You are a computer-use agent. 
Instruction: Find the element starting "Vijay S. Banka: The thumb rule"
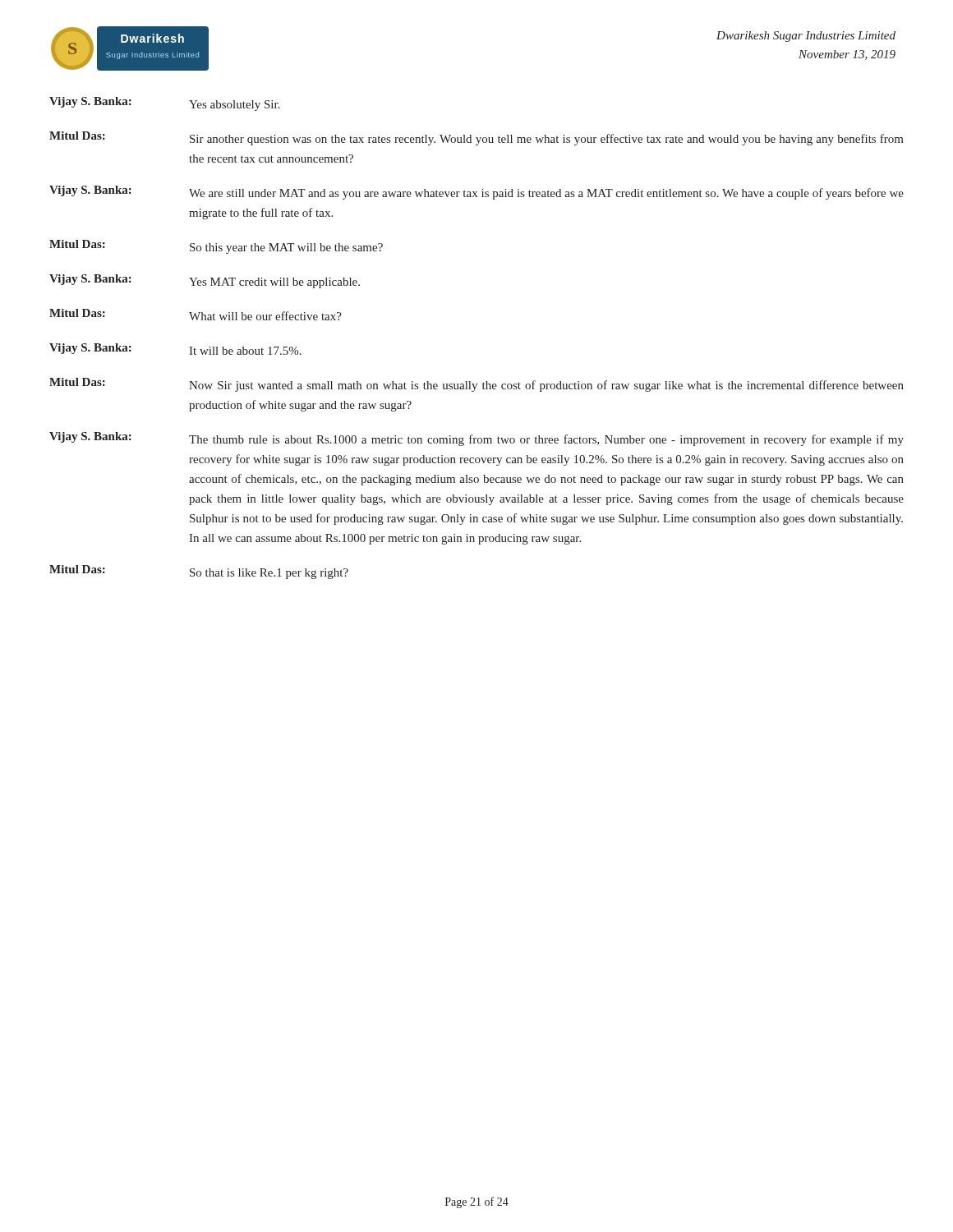point(476,489)
